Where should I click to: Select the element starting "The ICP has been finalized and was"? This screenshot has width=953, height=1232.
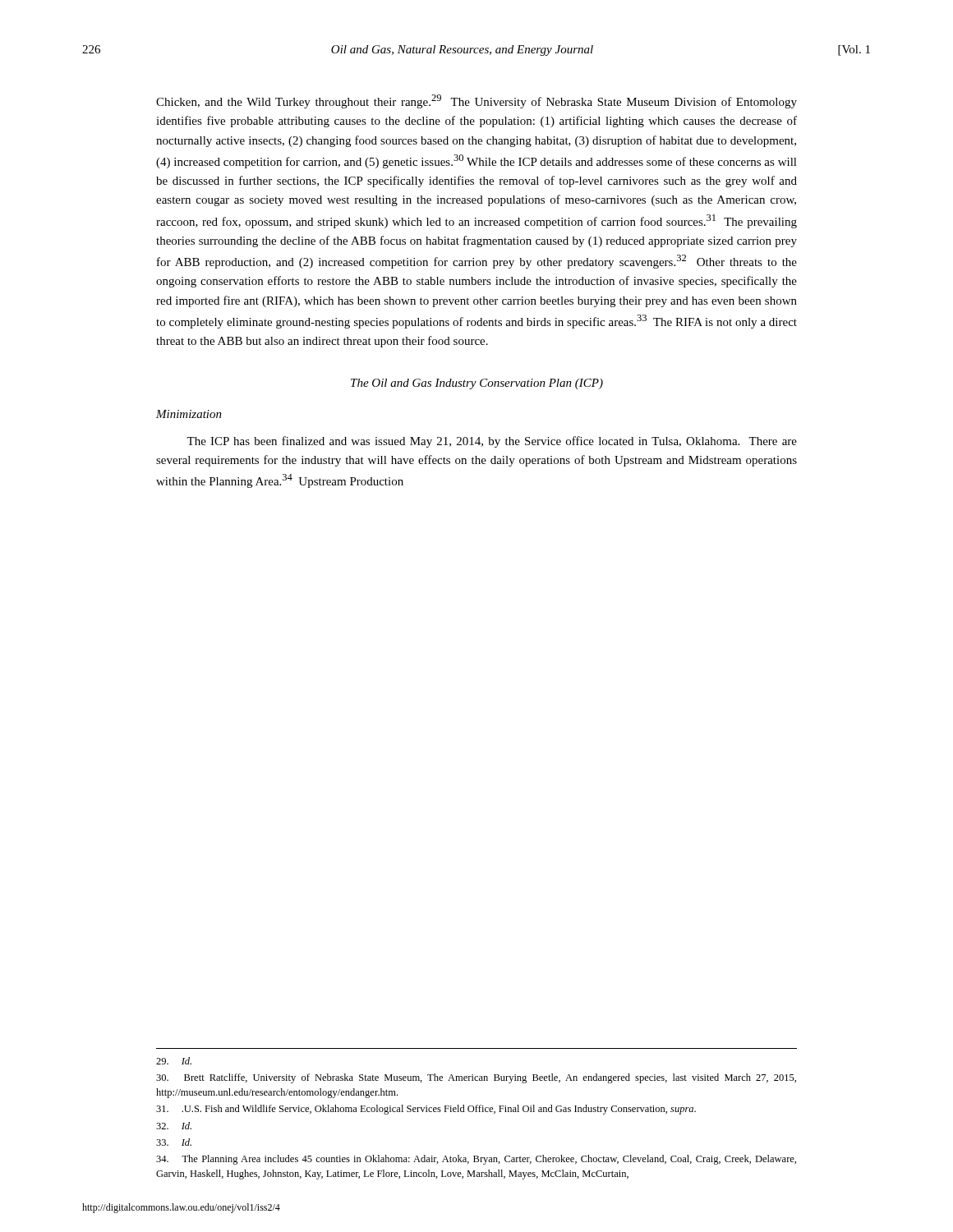click(x=476, y=461)
